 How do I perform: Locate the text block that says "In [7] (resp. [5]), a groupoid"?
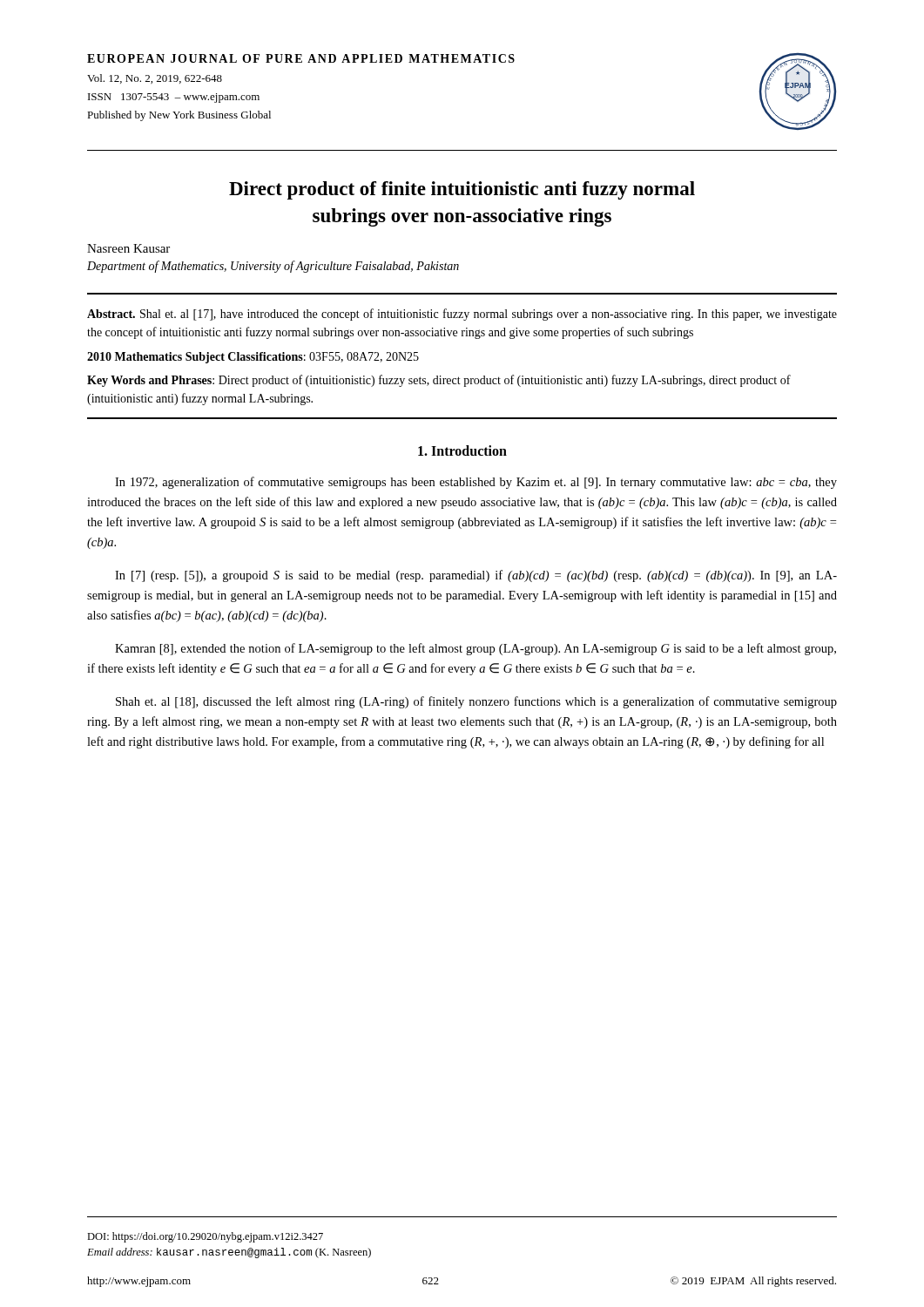pyautogui.click(x=462, y=596)
